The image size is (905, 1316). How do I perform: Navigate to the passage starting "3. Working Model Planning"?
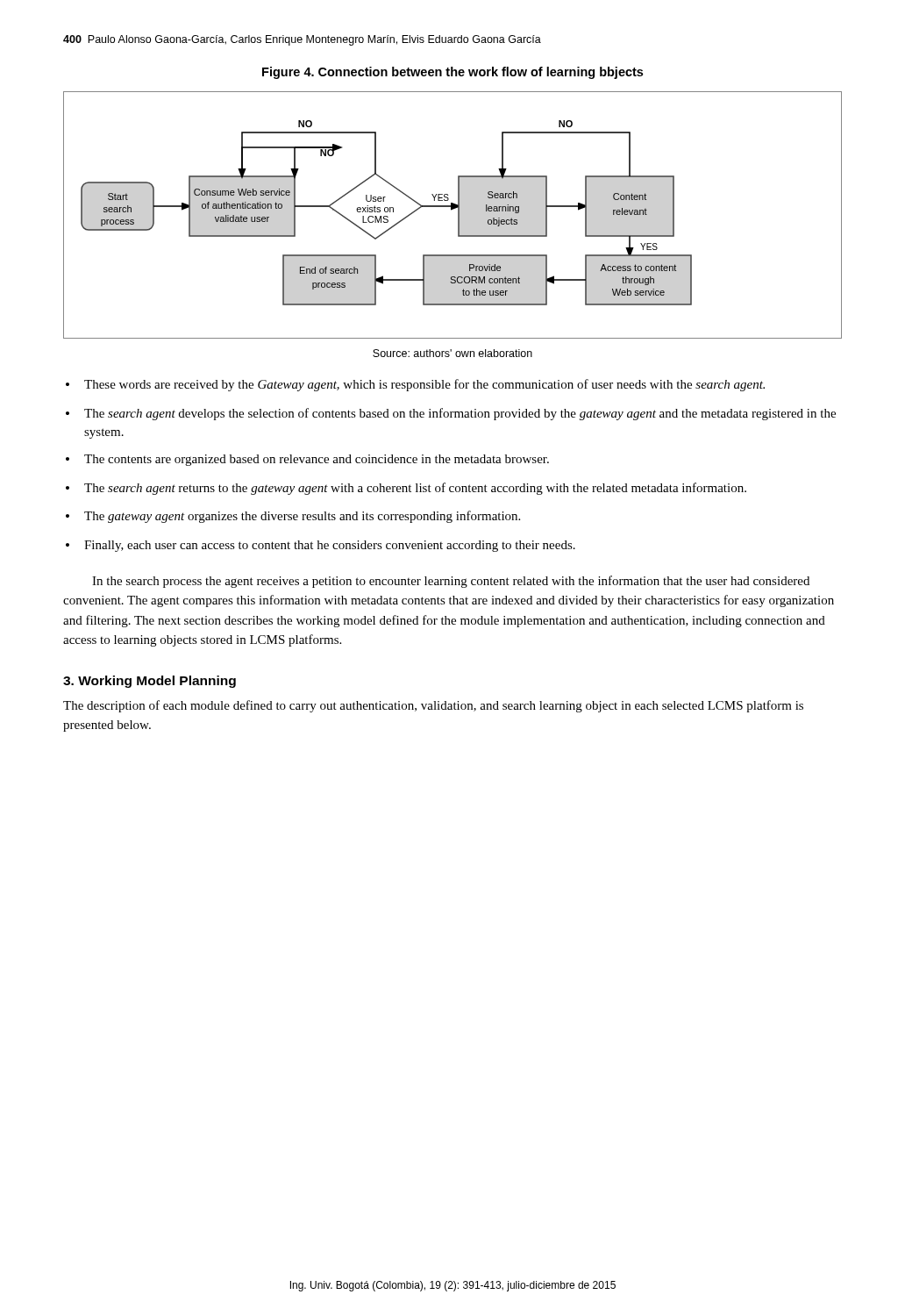[150, 680]
